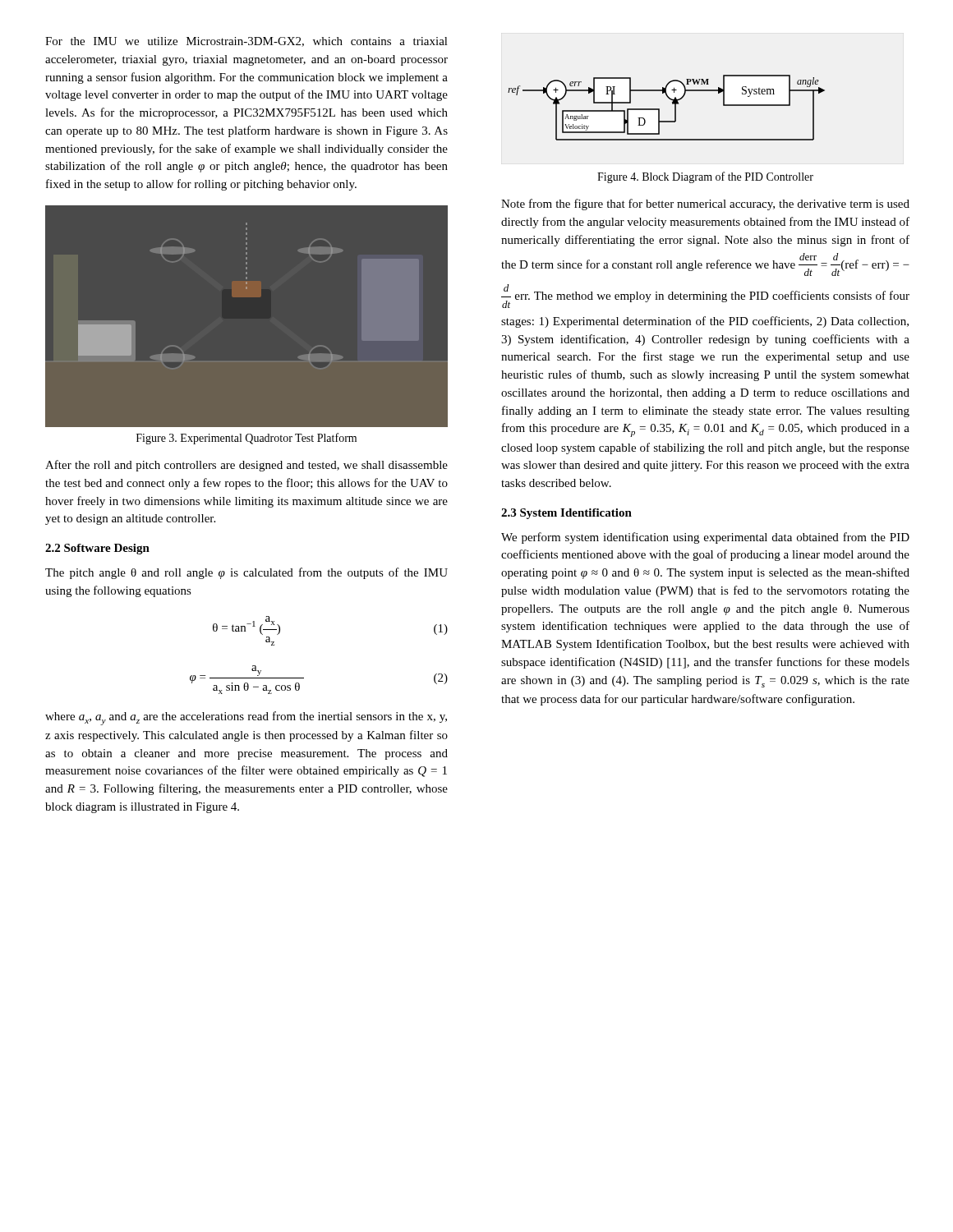
Task: Find the photo
Action: (x=246, y=316)
